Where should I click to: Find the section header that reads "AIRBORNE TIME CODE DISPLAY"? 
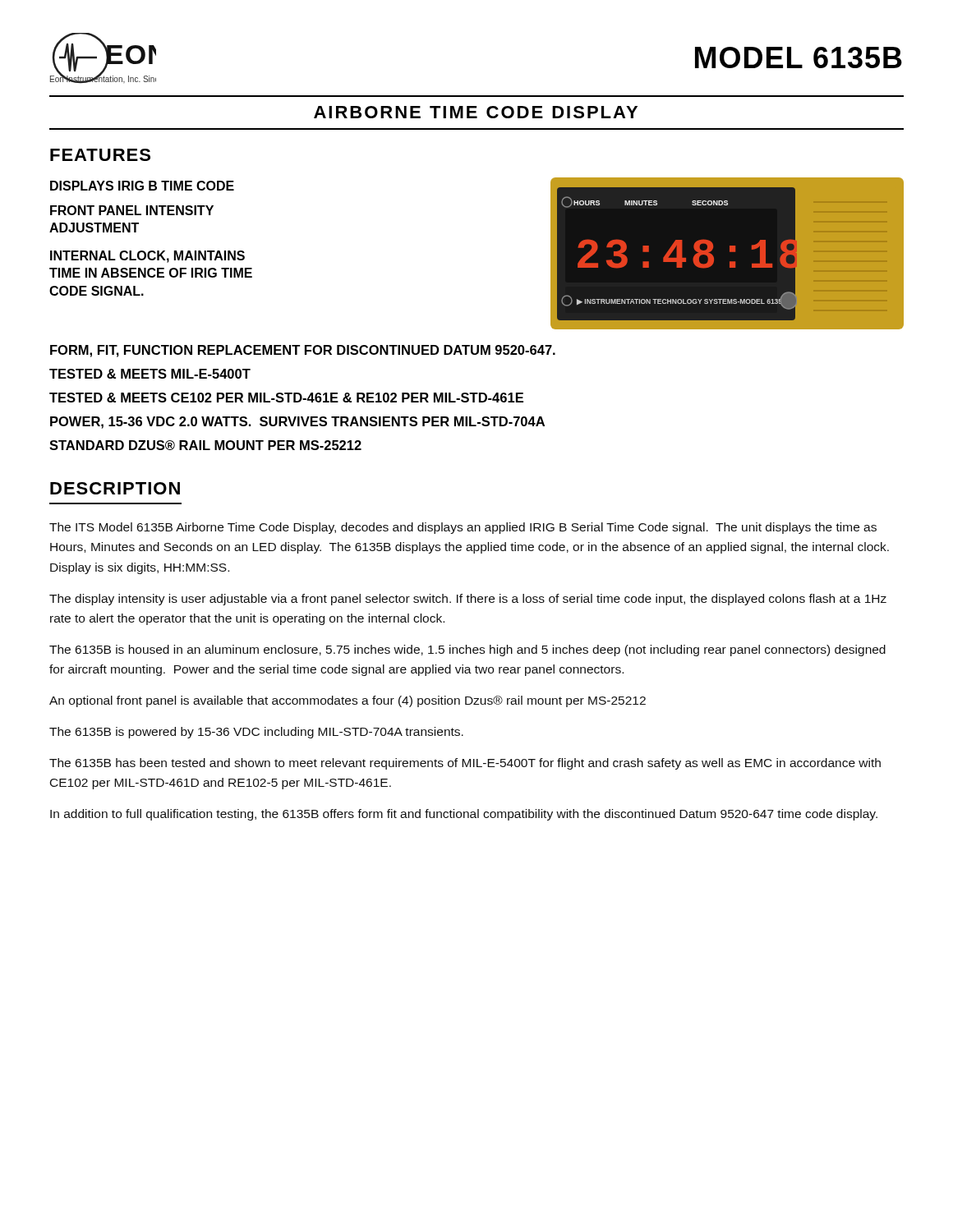[x=476, y=112]
